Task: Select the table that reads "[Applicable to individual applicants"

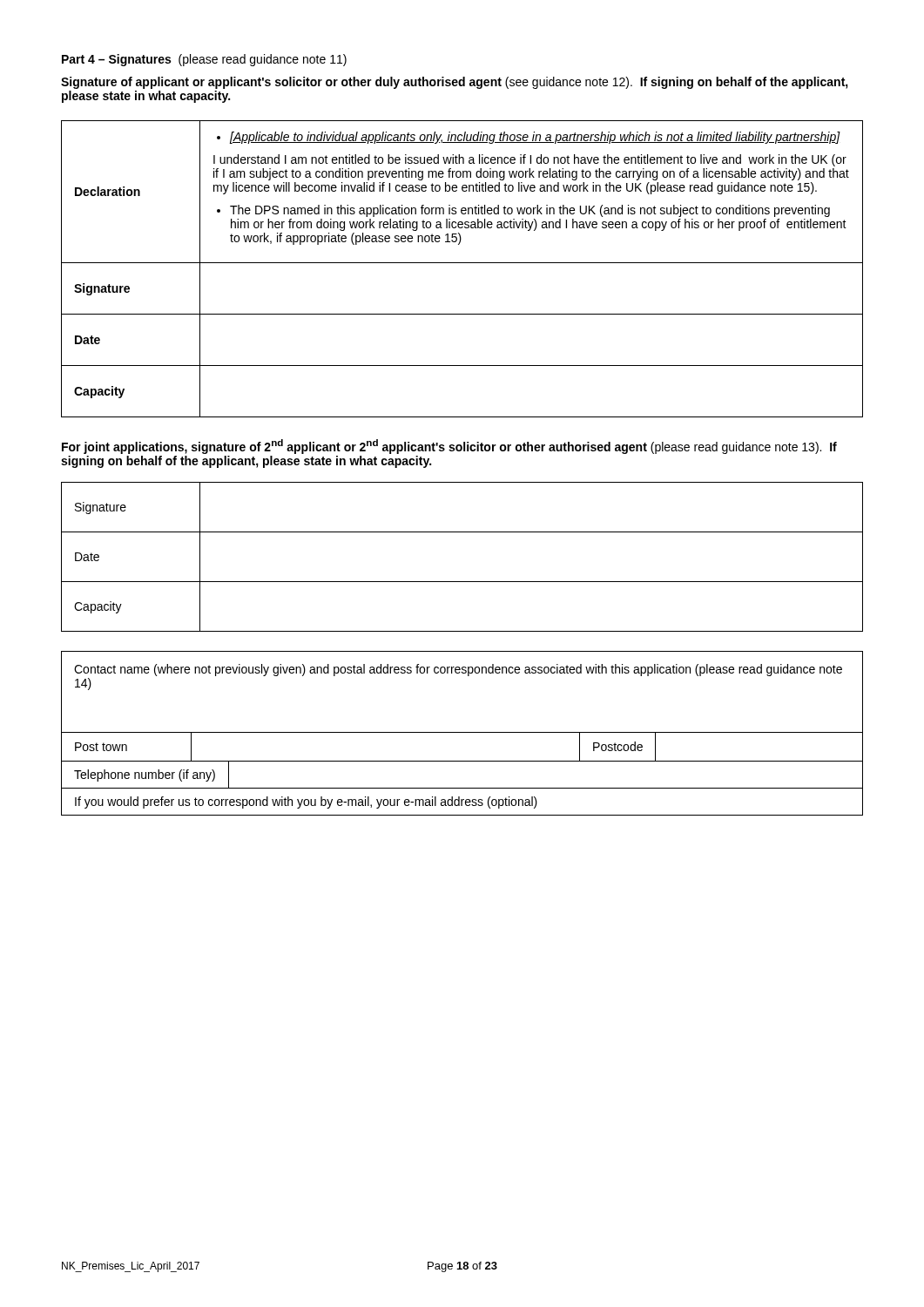Action: [x=462, y=269]
